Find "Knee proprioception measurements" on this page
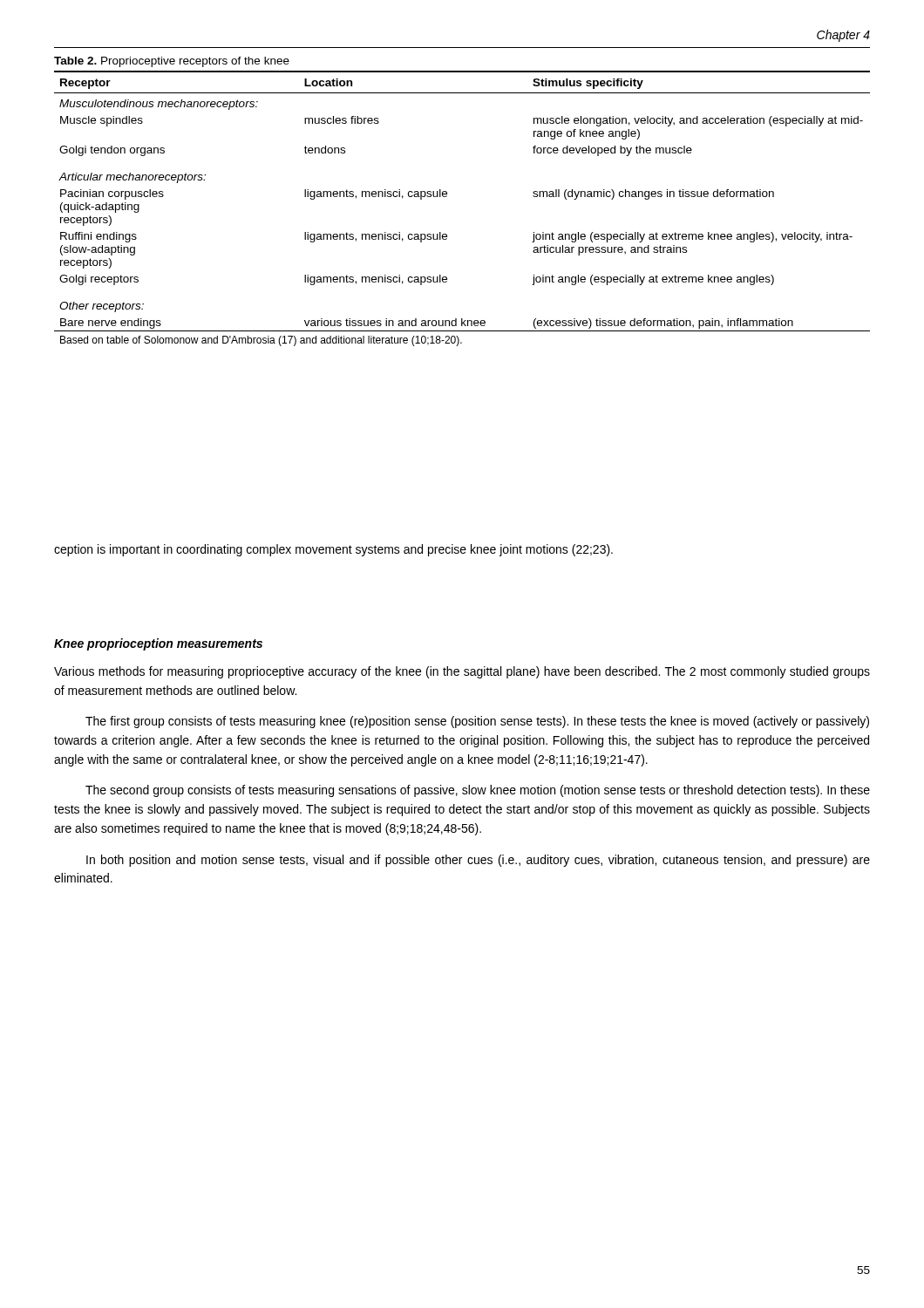The height and width of the screenshot is (1308, 924). point(159,644)
